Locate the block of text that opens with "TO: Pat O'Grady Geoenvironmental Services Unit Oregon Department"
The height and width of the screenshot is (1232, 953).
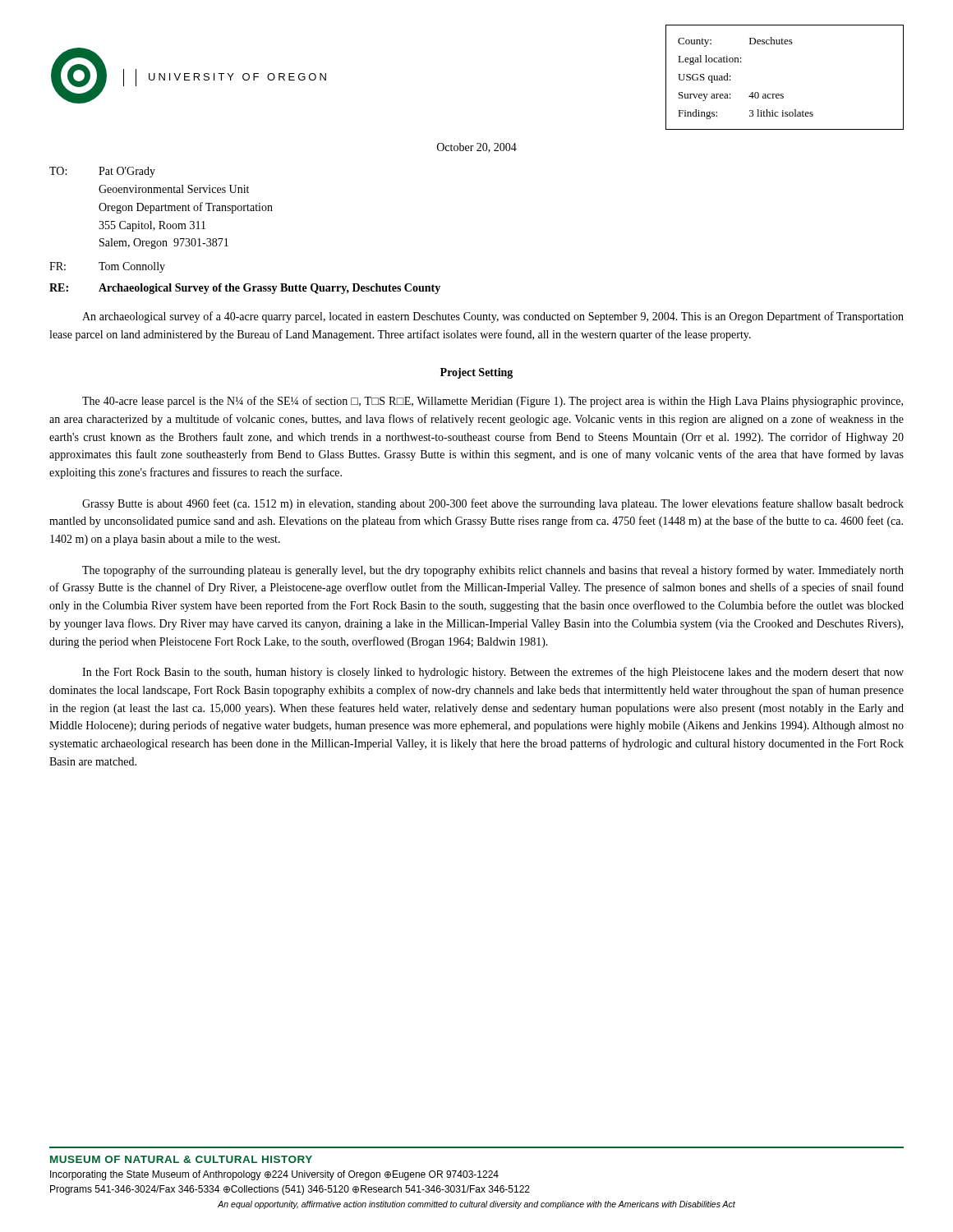coord(102,172)
